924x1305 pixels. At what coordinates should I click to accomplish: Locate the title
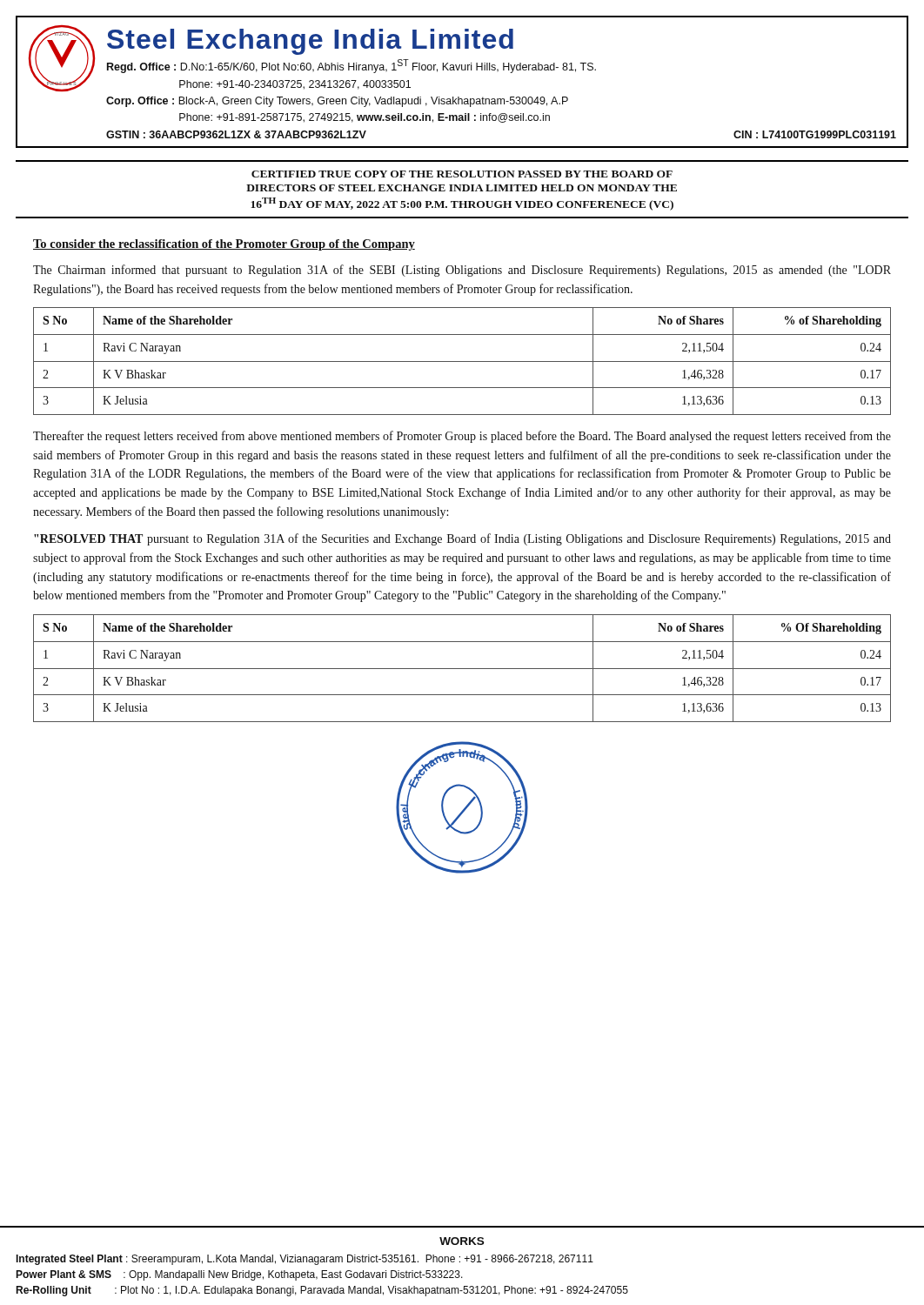462,189
